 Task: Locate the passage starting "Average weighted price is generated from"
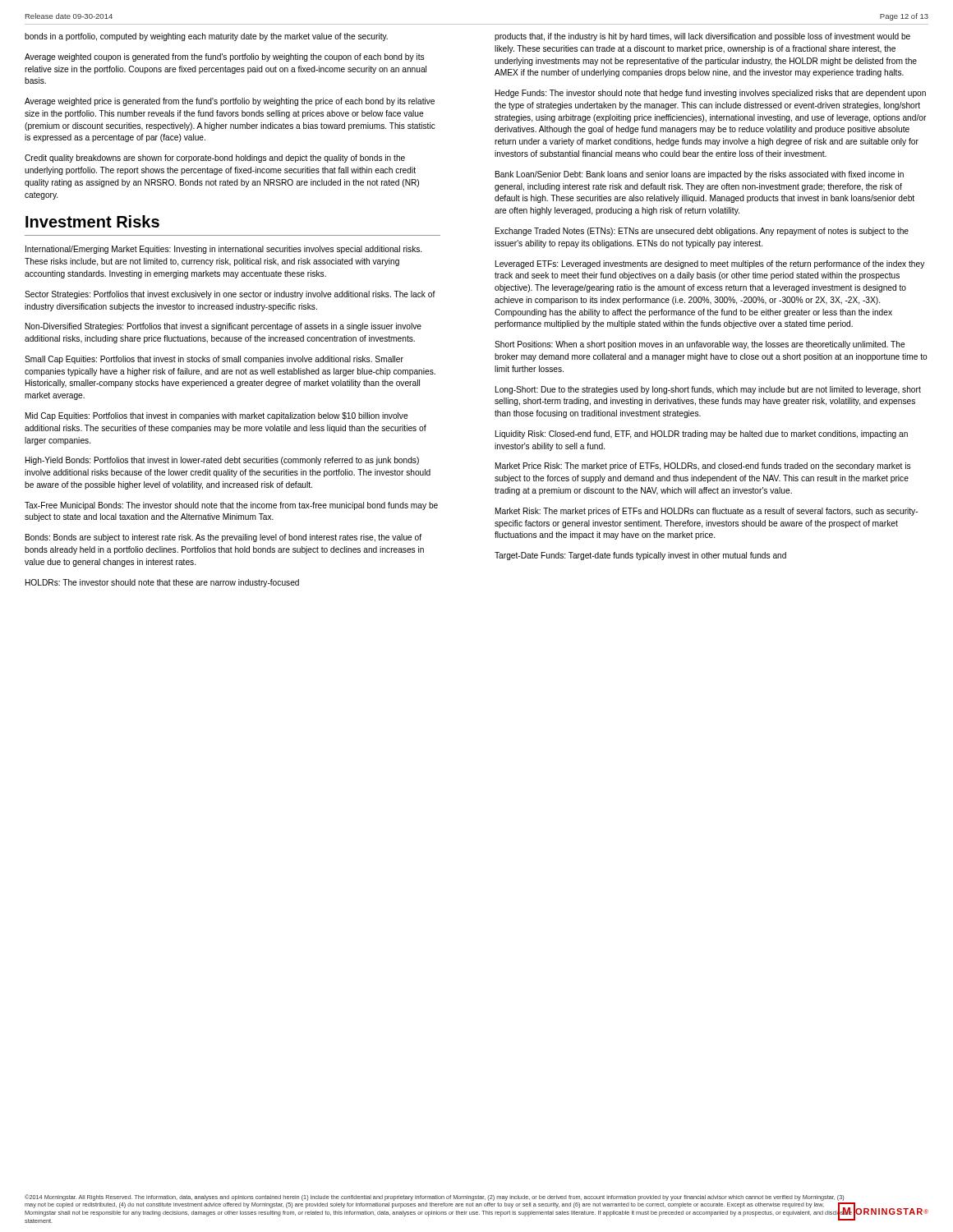point(230,120)
